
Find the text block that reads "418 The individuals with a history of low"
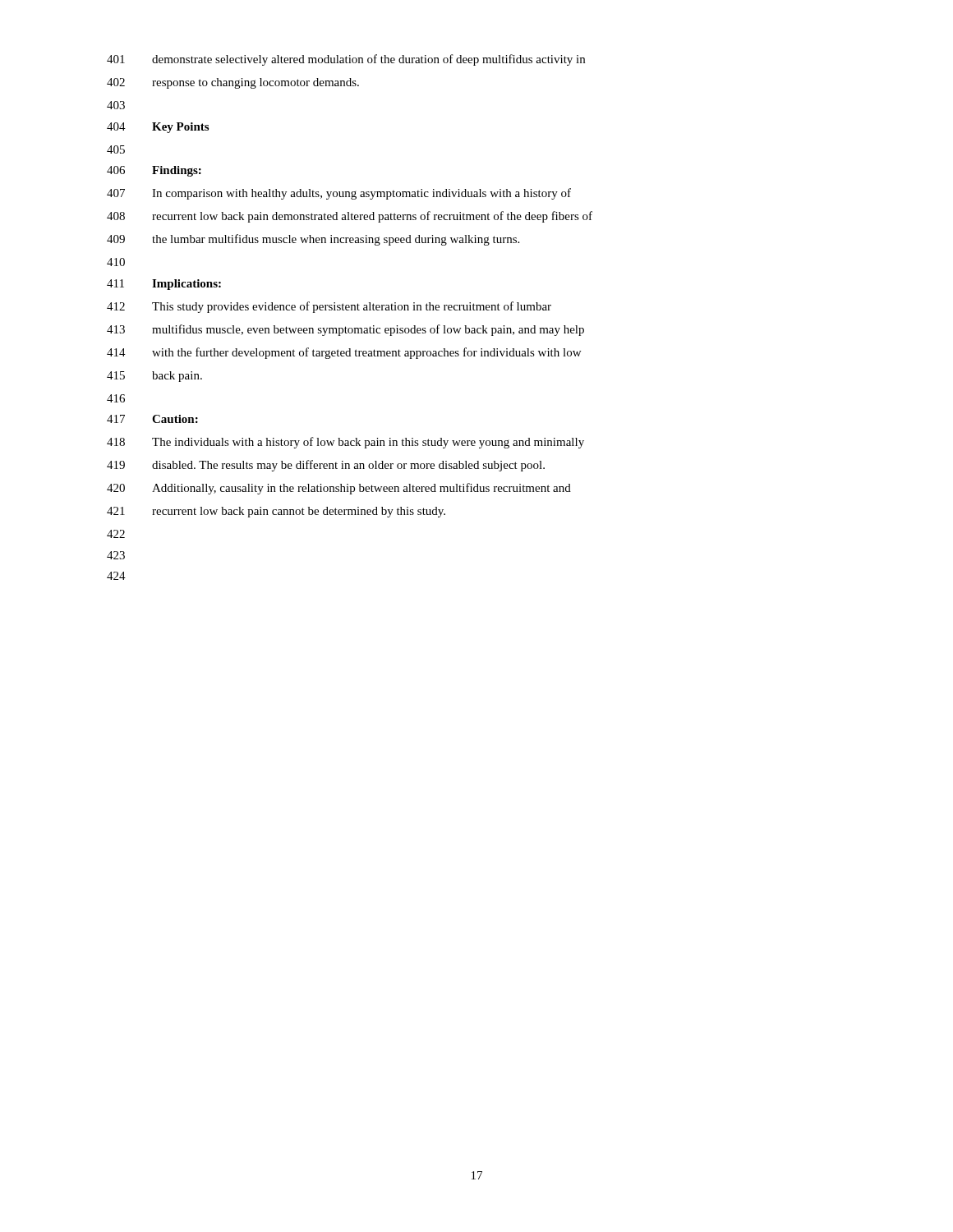point(464,444)
